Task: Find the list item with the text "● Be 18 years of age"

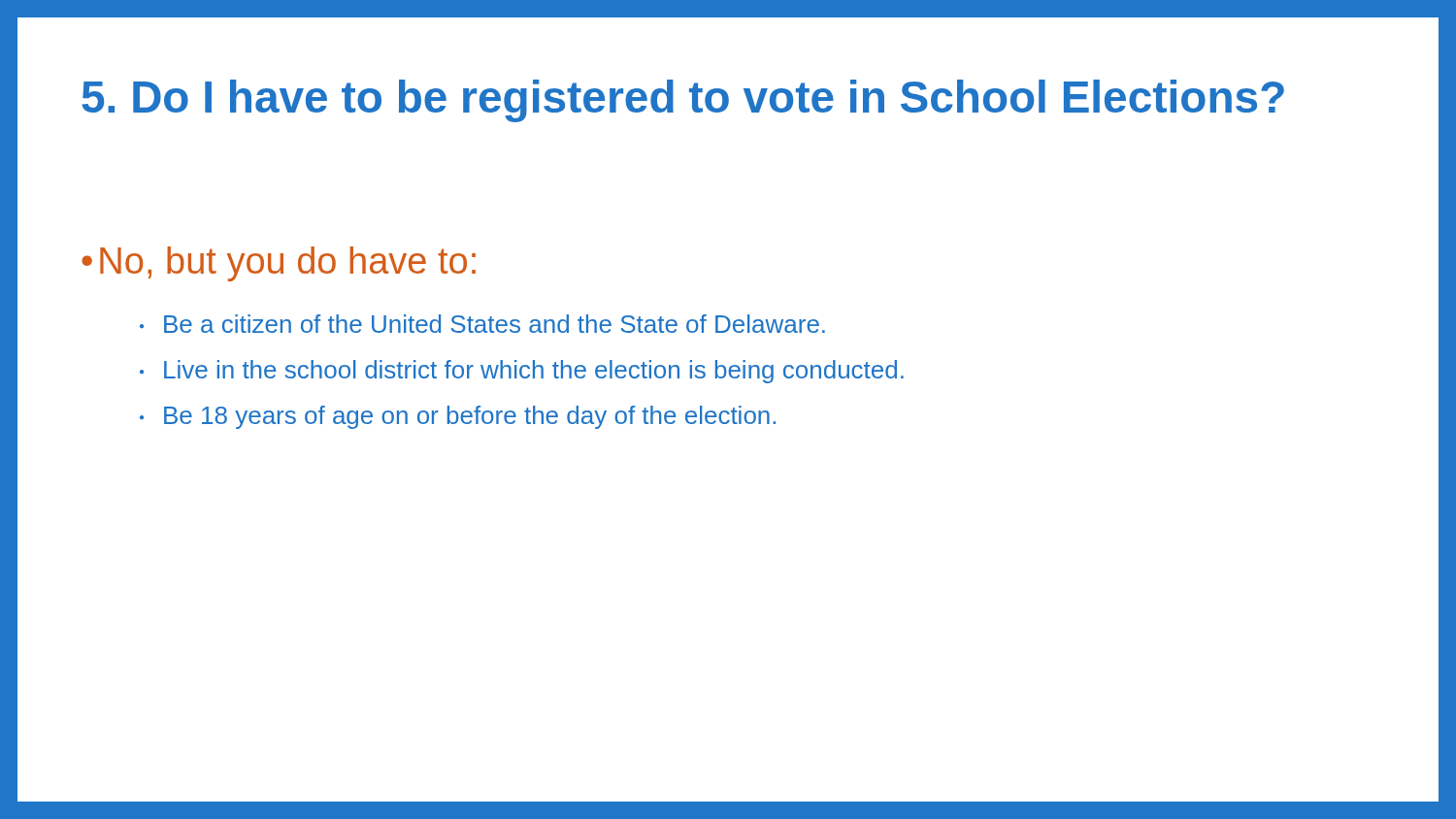Action: point(458,416)
